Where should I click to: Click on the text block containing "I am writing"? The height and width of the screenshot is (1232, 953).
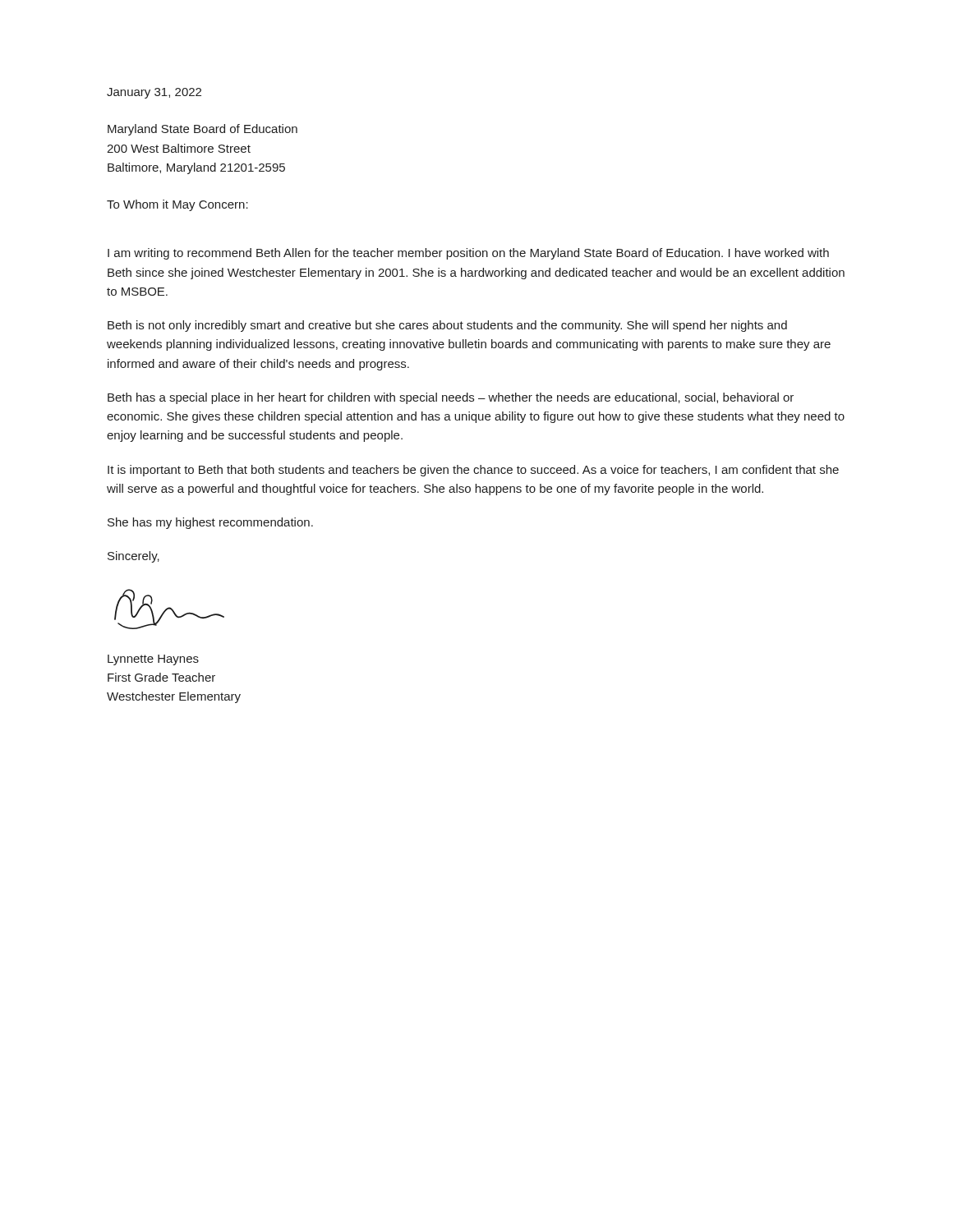point(476,272)
